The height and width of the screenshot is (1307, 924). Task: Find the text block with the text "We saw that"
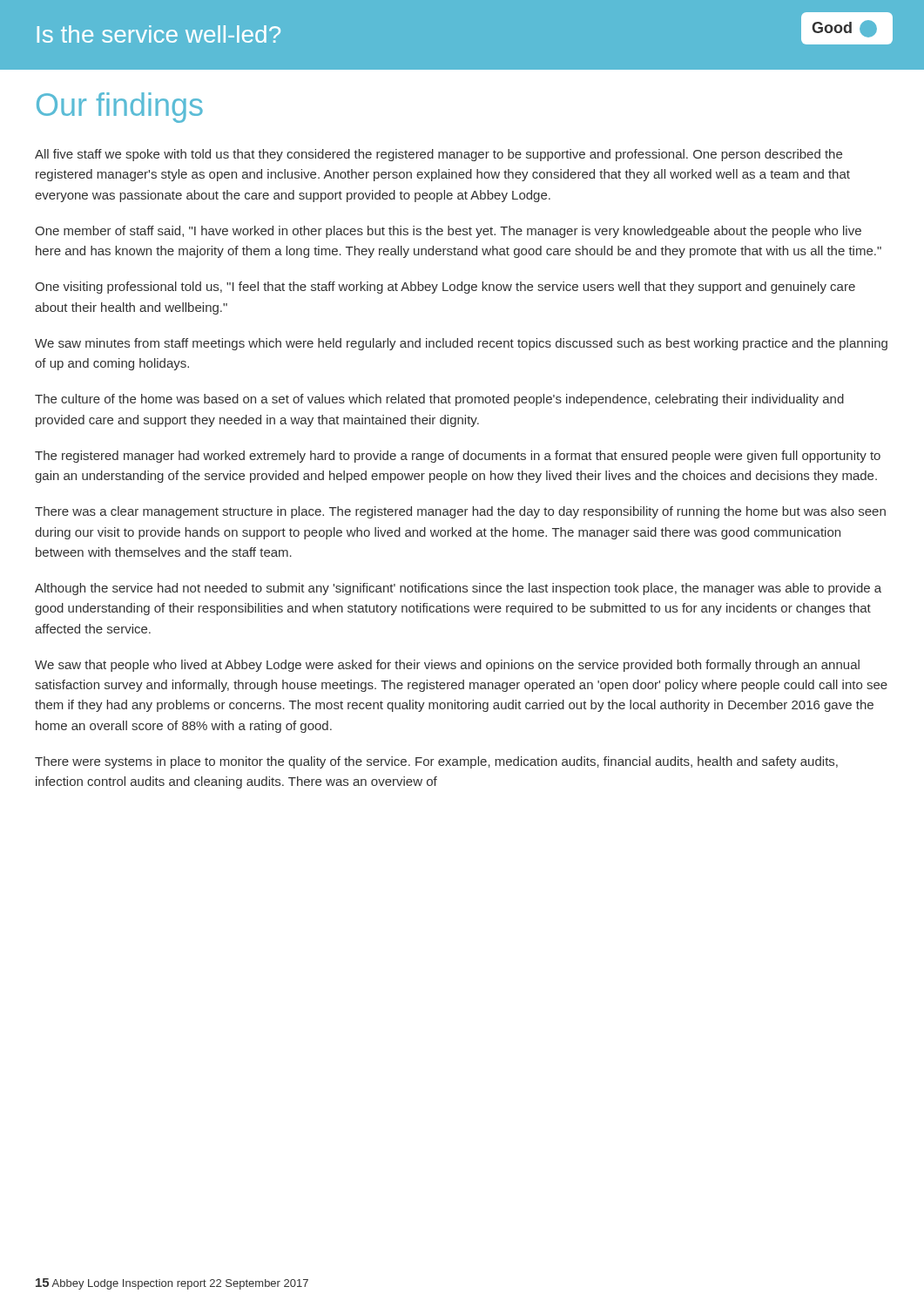(461, 695)
